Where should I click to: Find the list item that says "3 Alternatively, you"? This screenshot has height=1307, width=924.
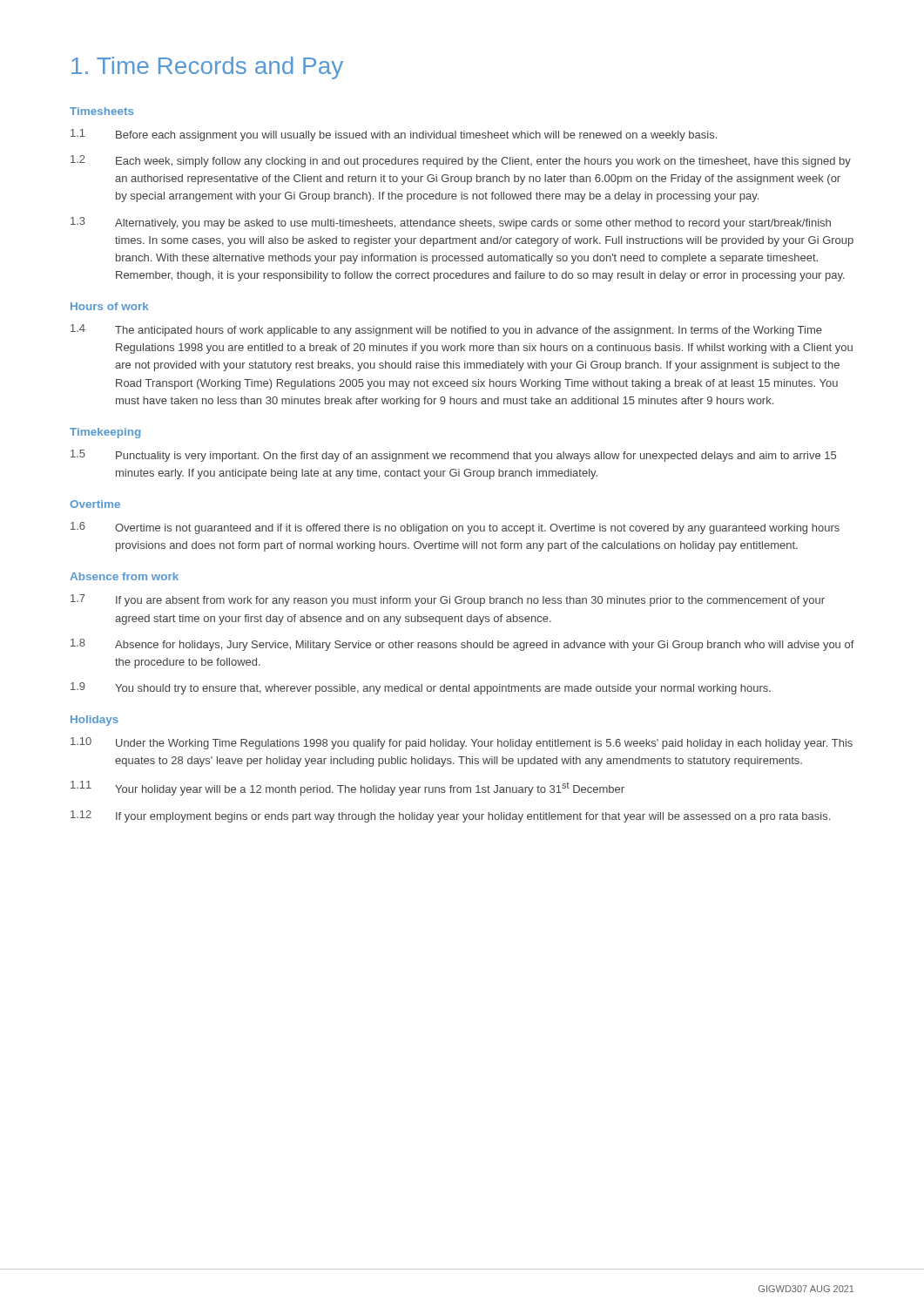coord(462,249)
